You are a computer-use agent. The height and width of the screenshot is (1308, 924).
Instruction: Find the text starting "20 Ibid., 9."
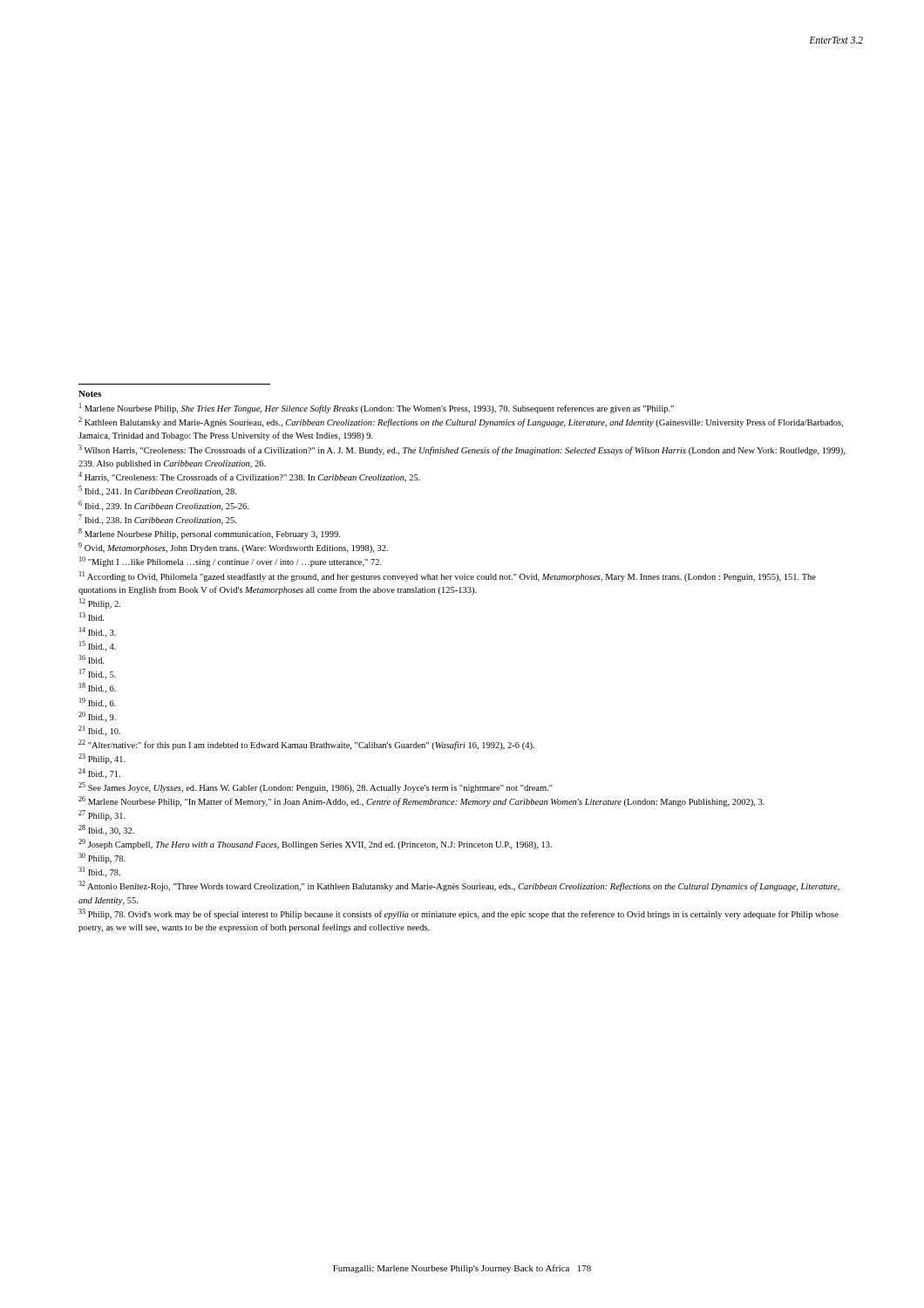pos(97,716)
